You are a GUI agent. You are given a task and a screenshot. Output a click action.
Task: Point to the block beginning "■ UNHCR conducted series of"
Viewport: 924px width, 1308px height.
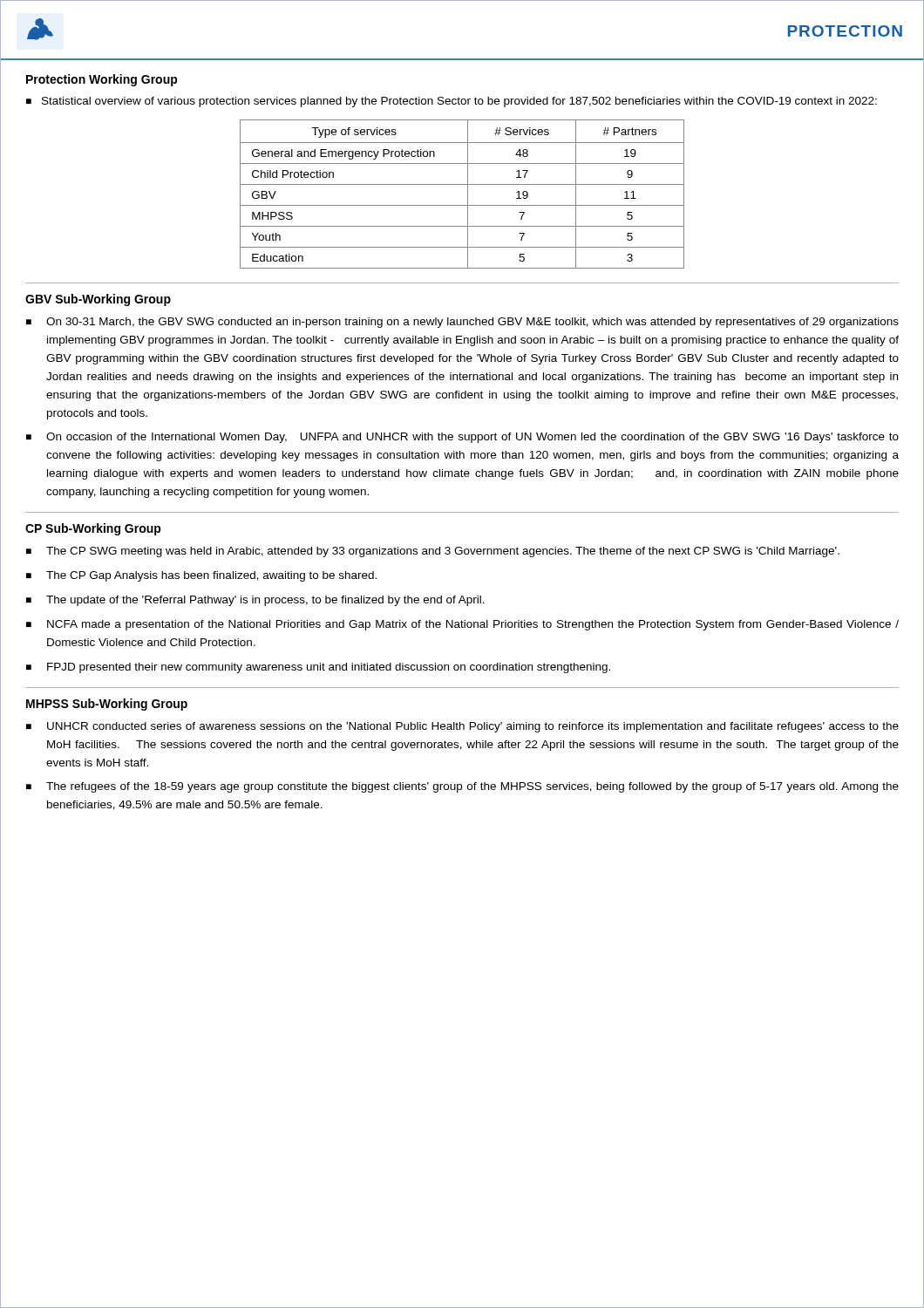point(462,745)
